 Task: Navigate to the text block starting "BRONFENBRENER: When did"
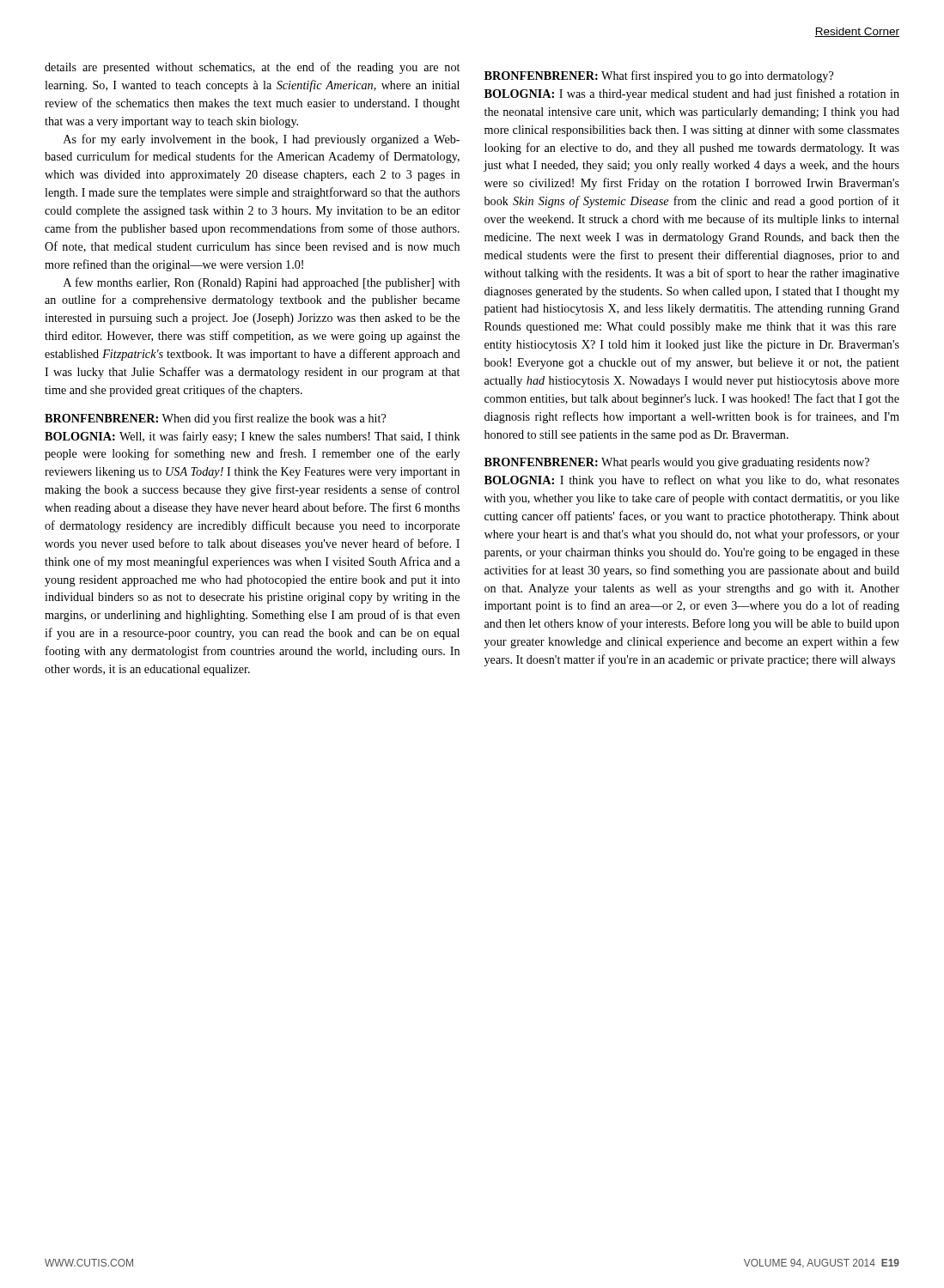point(252,544)
